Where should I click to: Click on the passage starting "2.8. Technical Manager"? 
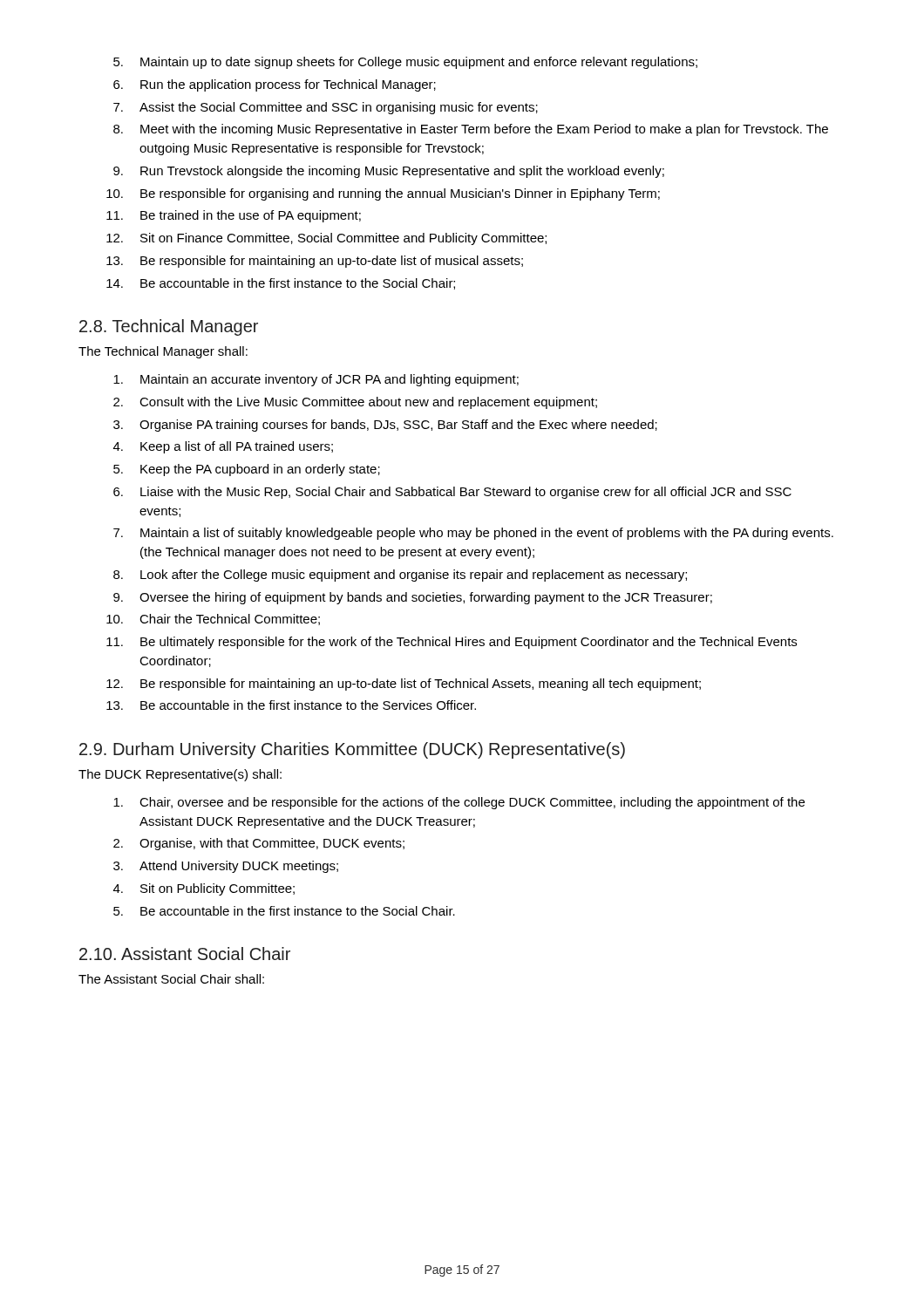[168, 326]
